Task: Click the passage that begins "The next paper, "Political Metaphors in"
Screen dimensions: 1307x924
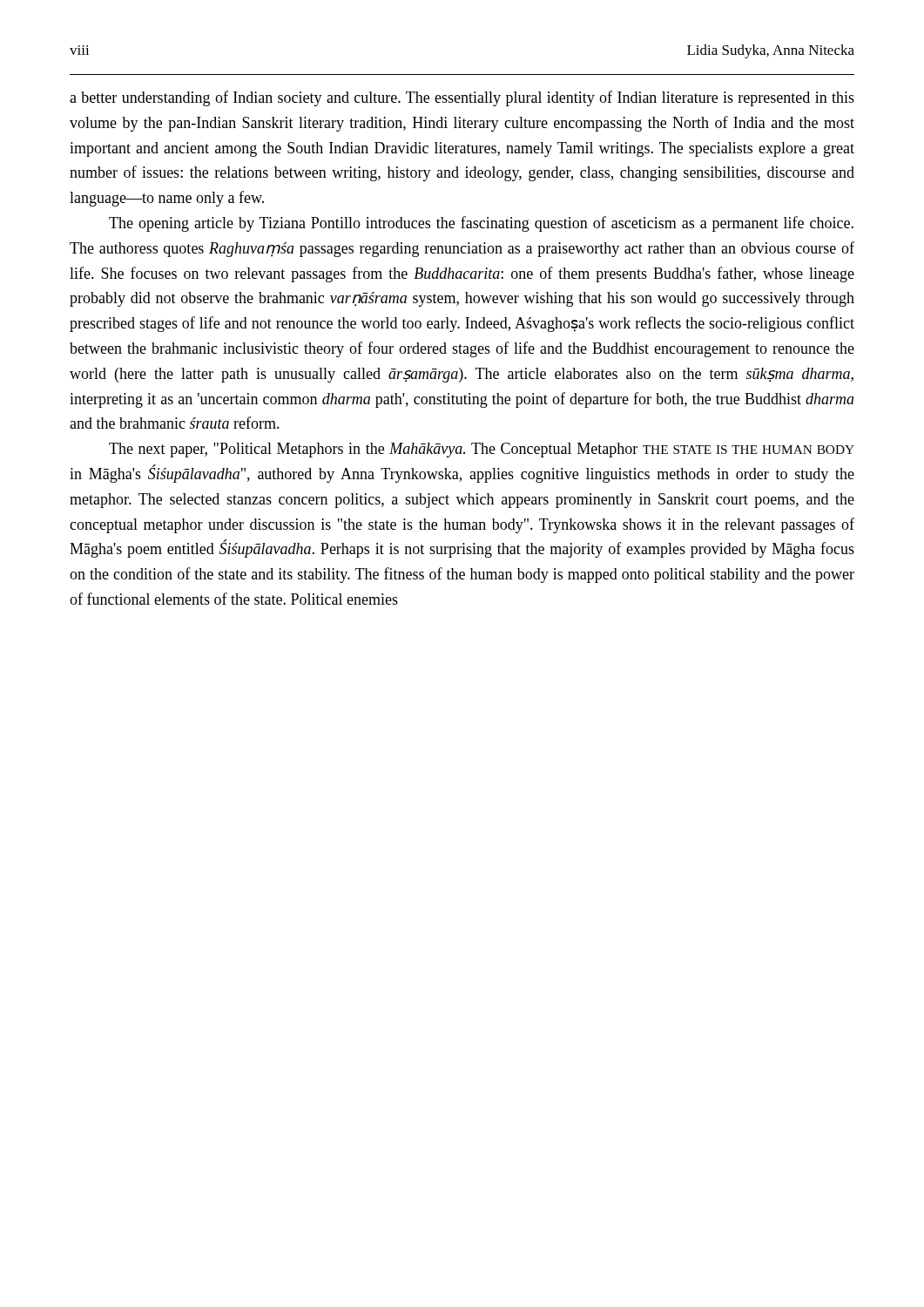Action: pyautogui.click(x=462, y=524)
